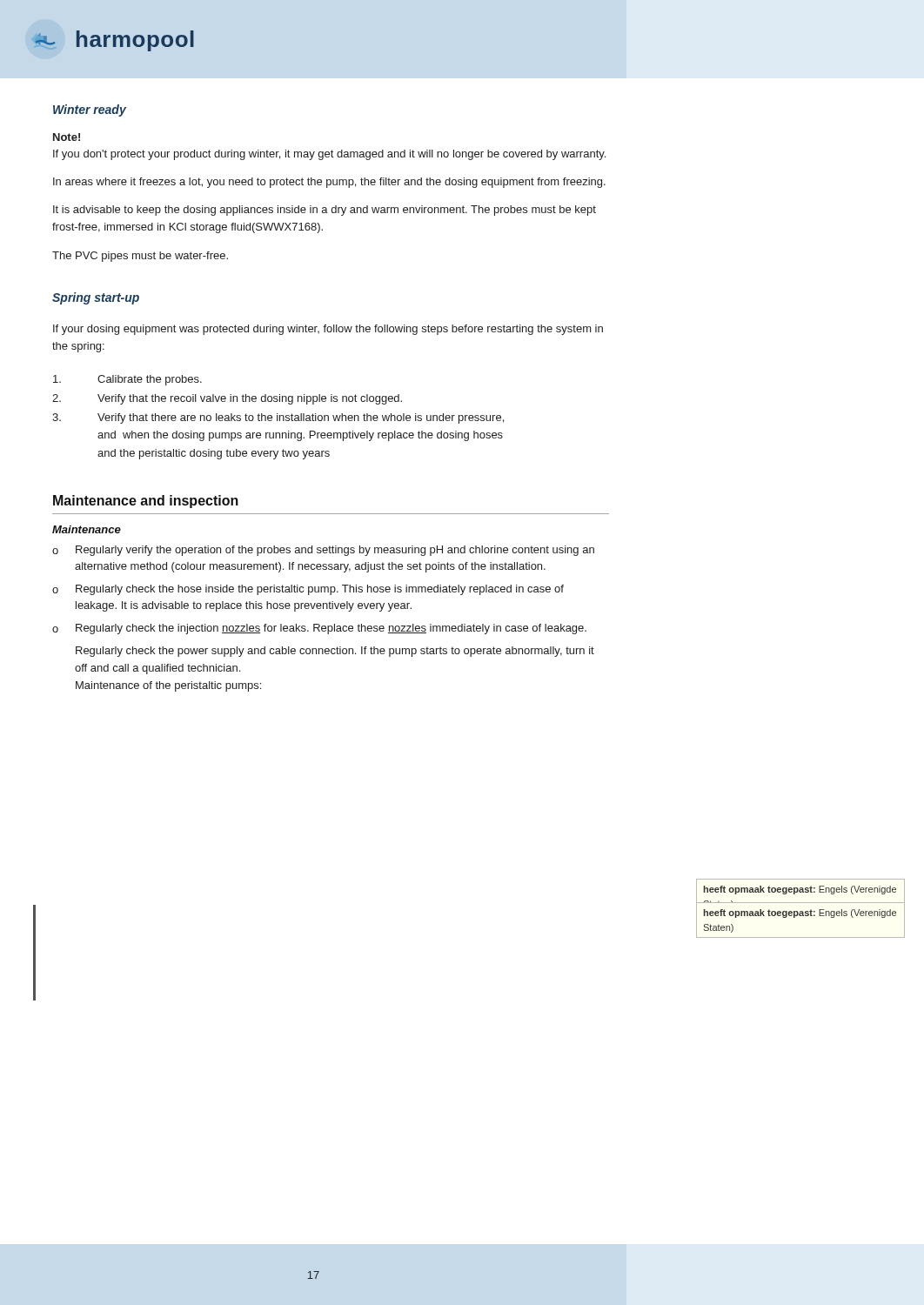The image size is (924, 1305).
Task: Point to the text starting "o Regularly verify the operation of the"
Action: click(x=331, y=558)
